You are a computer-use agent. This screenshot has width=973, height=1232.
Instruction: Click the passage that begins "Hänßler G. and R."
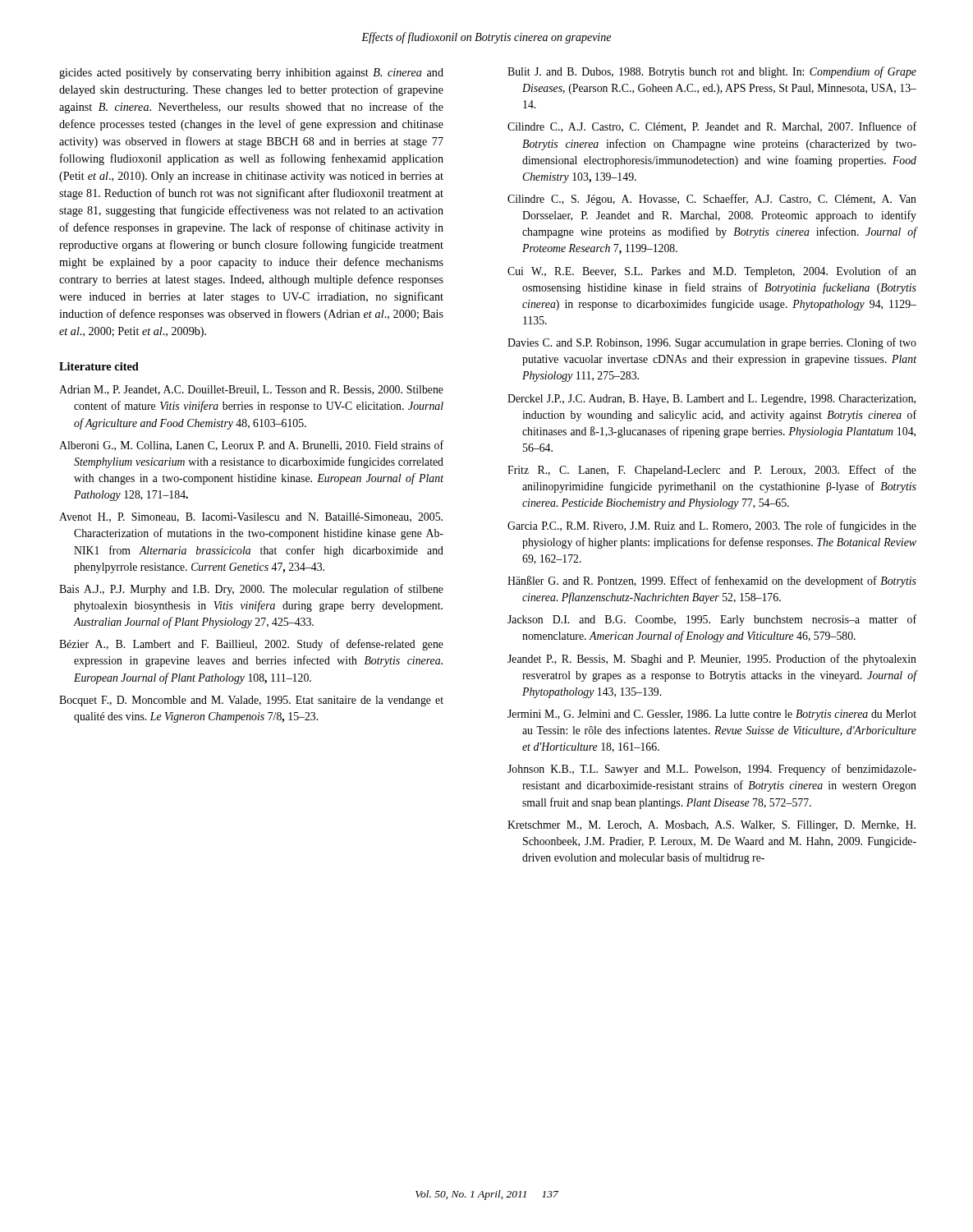coord(712,589)
